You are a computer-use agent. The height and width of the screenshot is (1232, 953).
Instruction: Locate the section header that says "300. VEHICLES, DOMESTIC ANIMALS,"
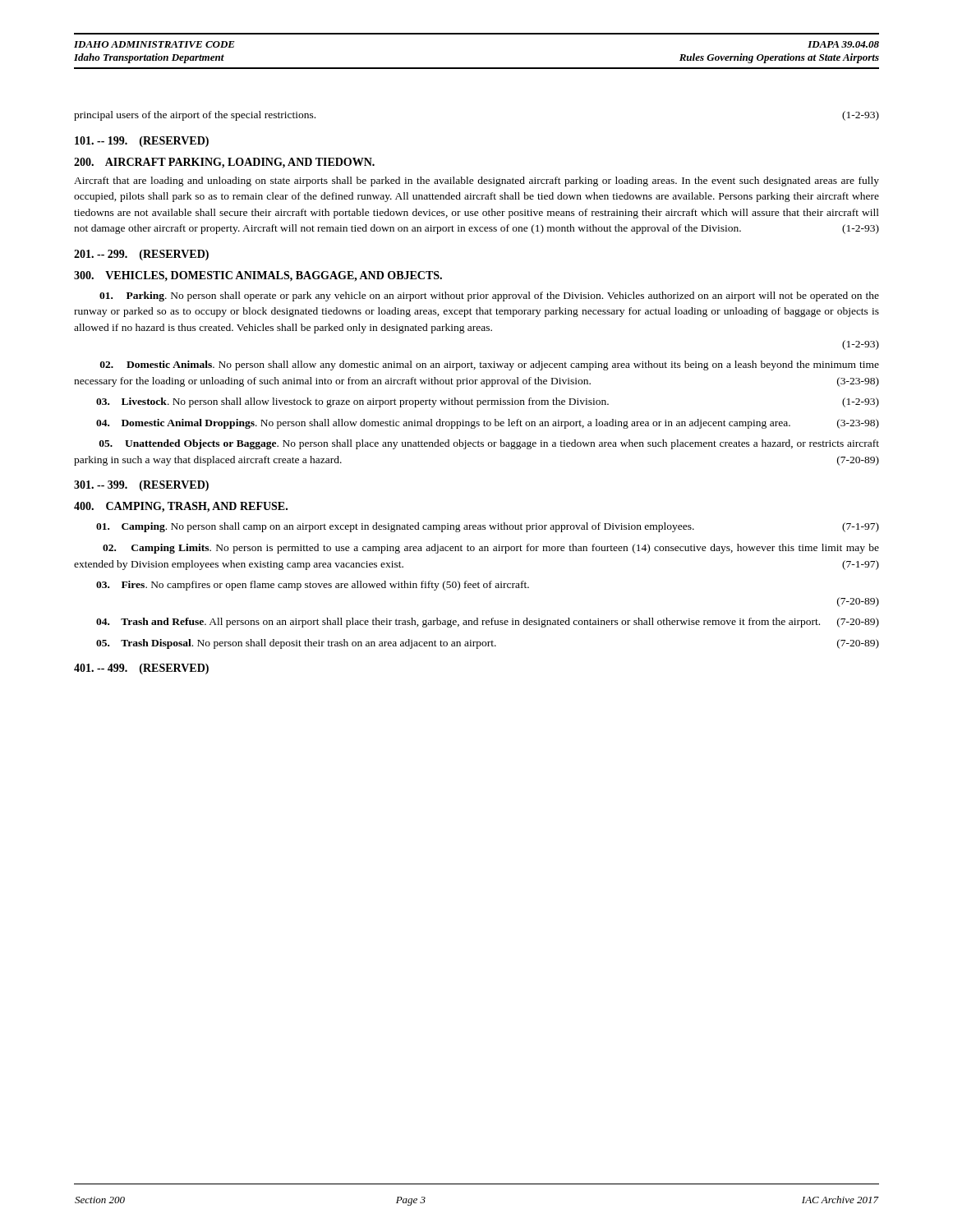[x=258, y=275]
